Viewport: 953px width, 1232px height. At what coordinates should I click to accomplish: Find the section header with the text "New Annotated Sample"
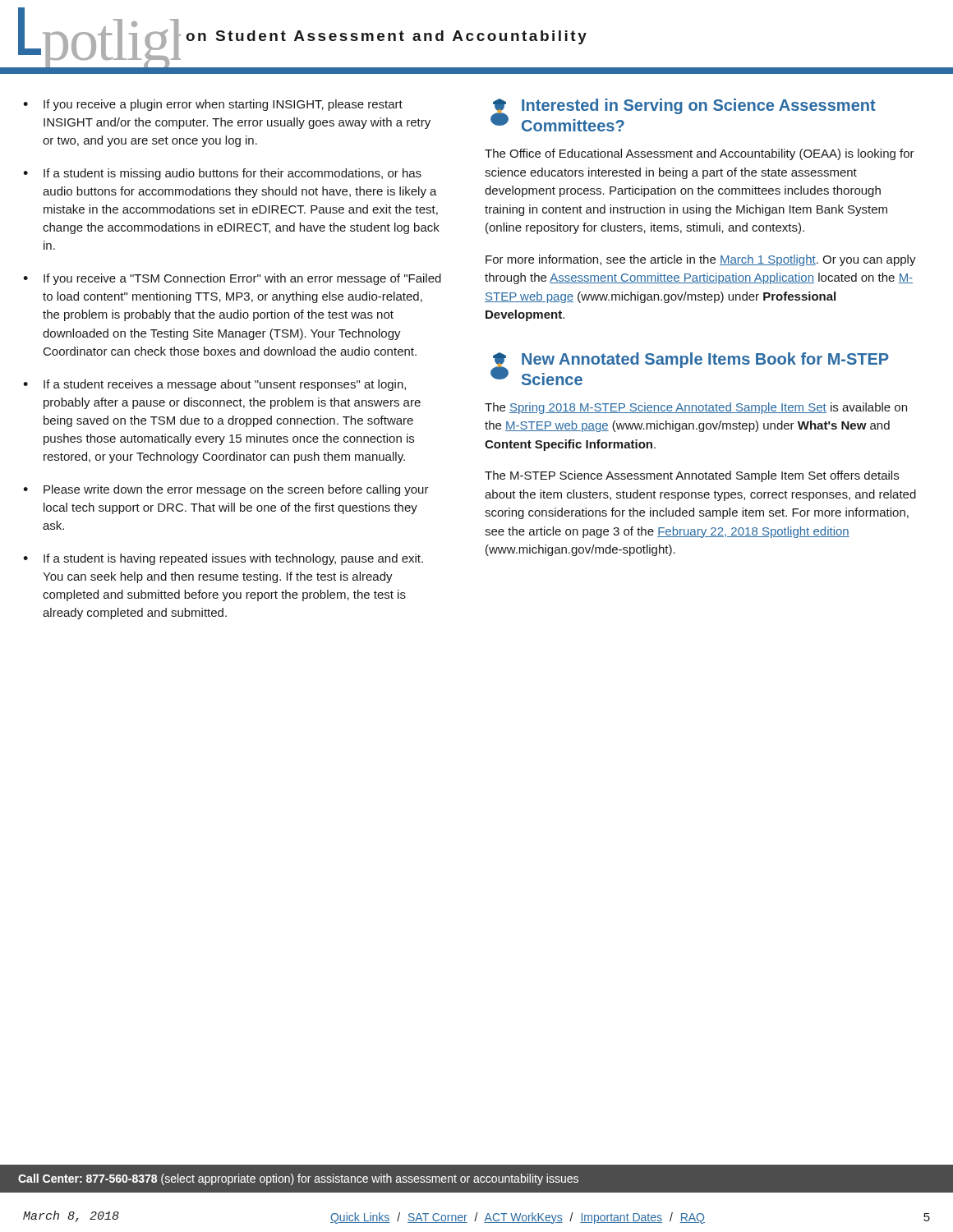[x=702, y=369]
